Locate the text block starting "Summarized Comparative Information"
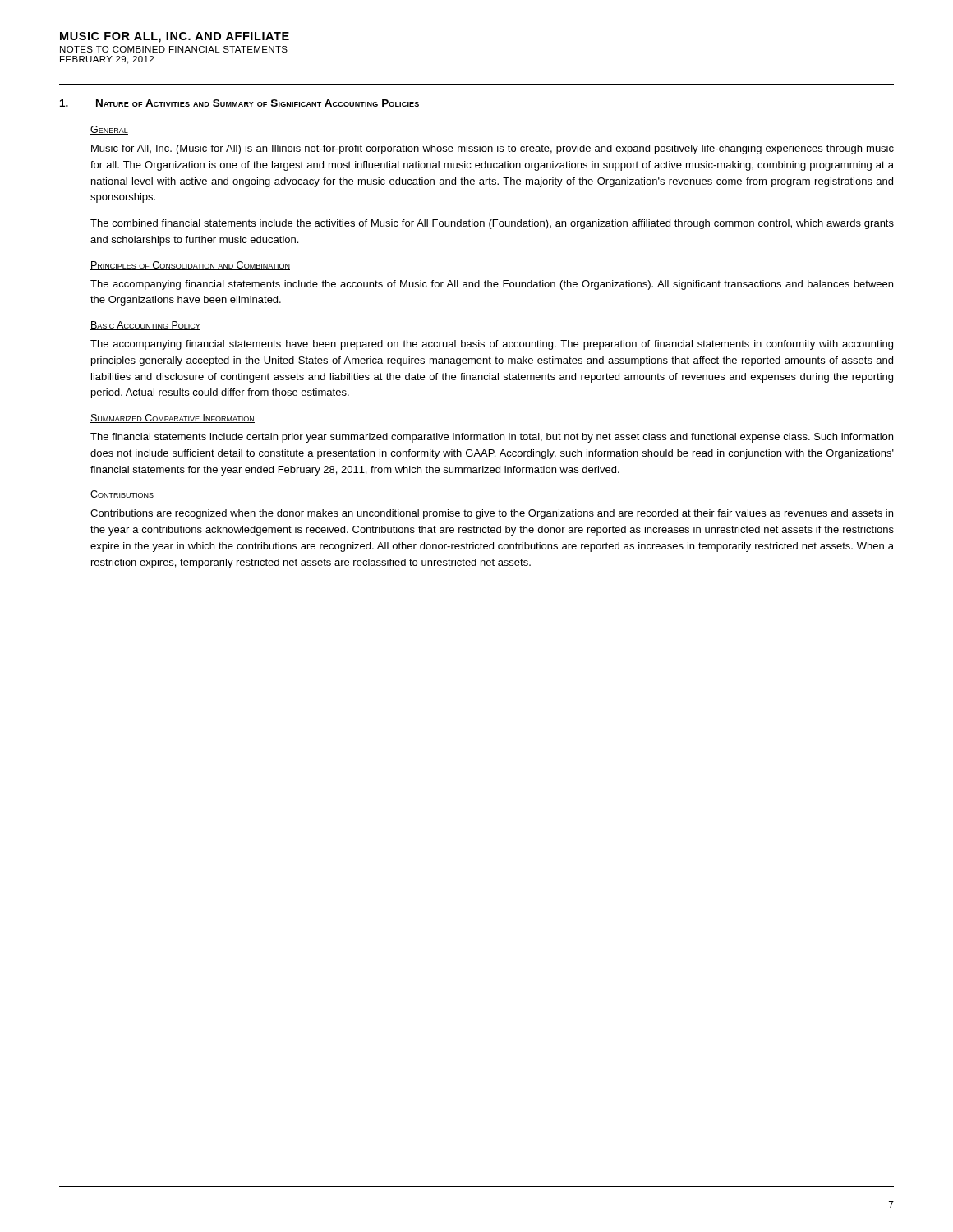The image size is (953, 1232). [172, 418]
